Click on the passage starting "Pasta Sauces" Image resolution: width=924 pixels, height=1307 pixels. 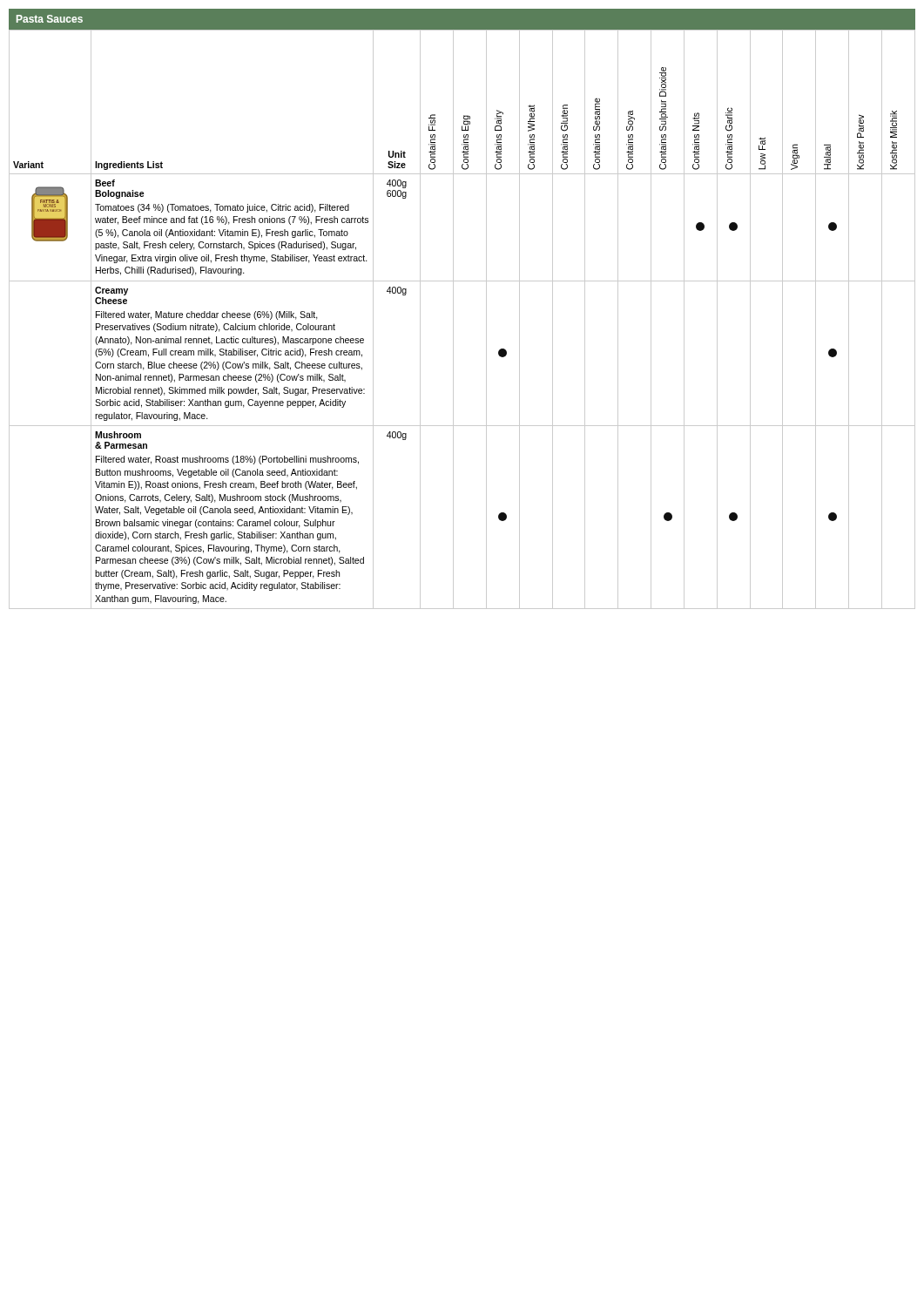(49, 19)
